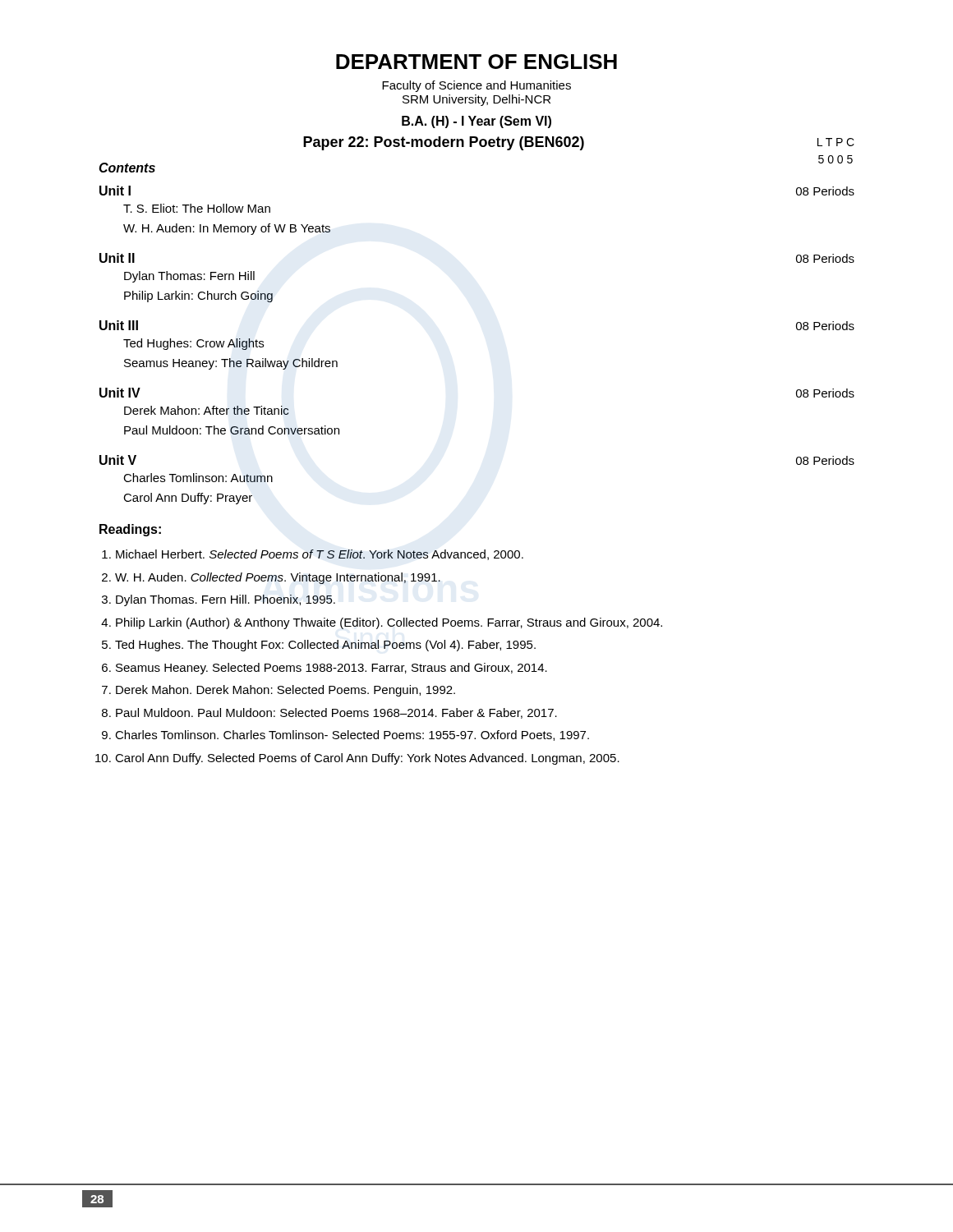953x1232 pixels.
Task: Locate the list item that reads "Seamus Heaney. Selected Poems 1988-2013. Farrar, Straus"
Action: 331,667
